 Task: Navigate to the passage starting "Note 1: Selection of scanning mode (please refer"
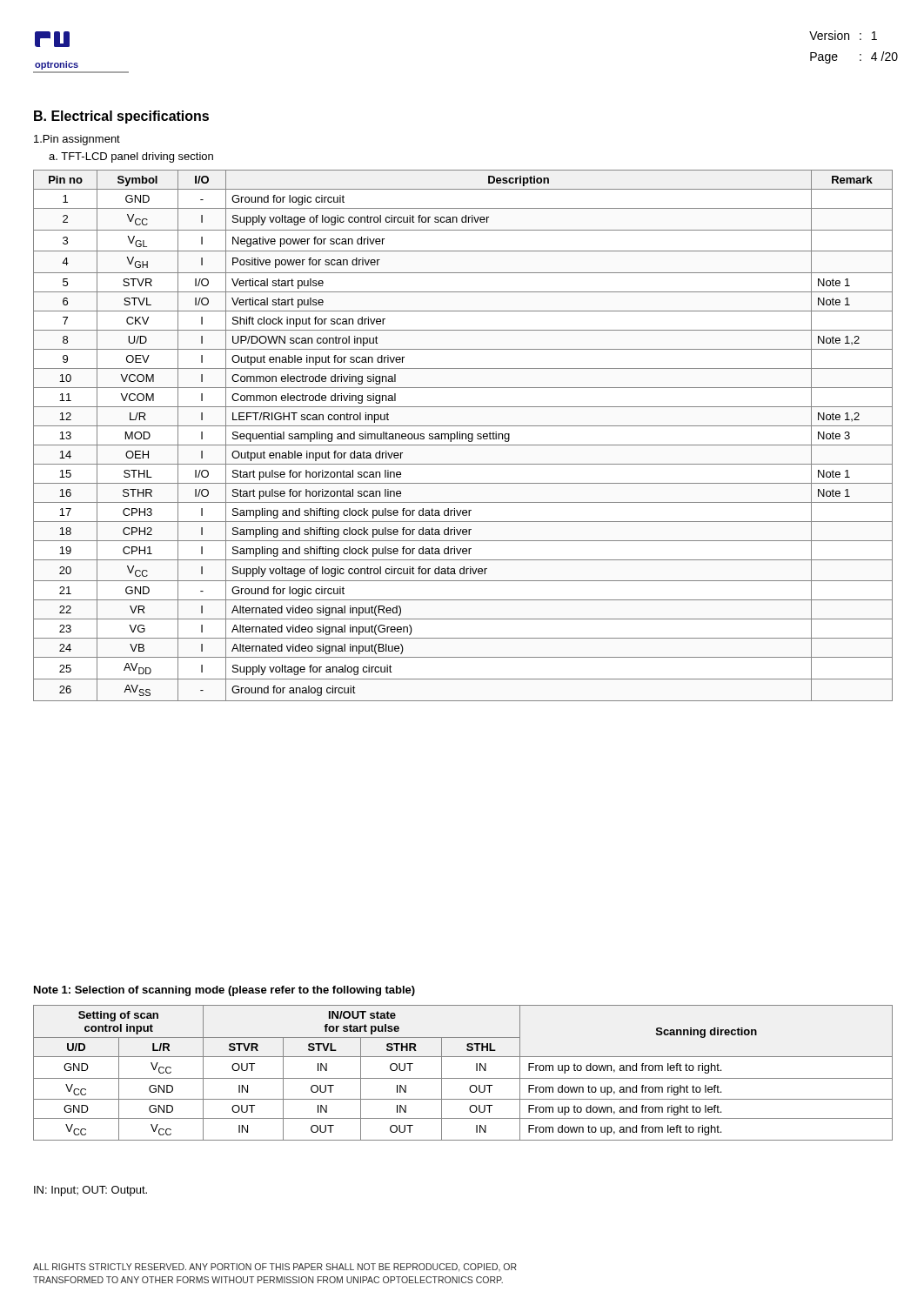(224, 990)
